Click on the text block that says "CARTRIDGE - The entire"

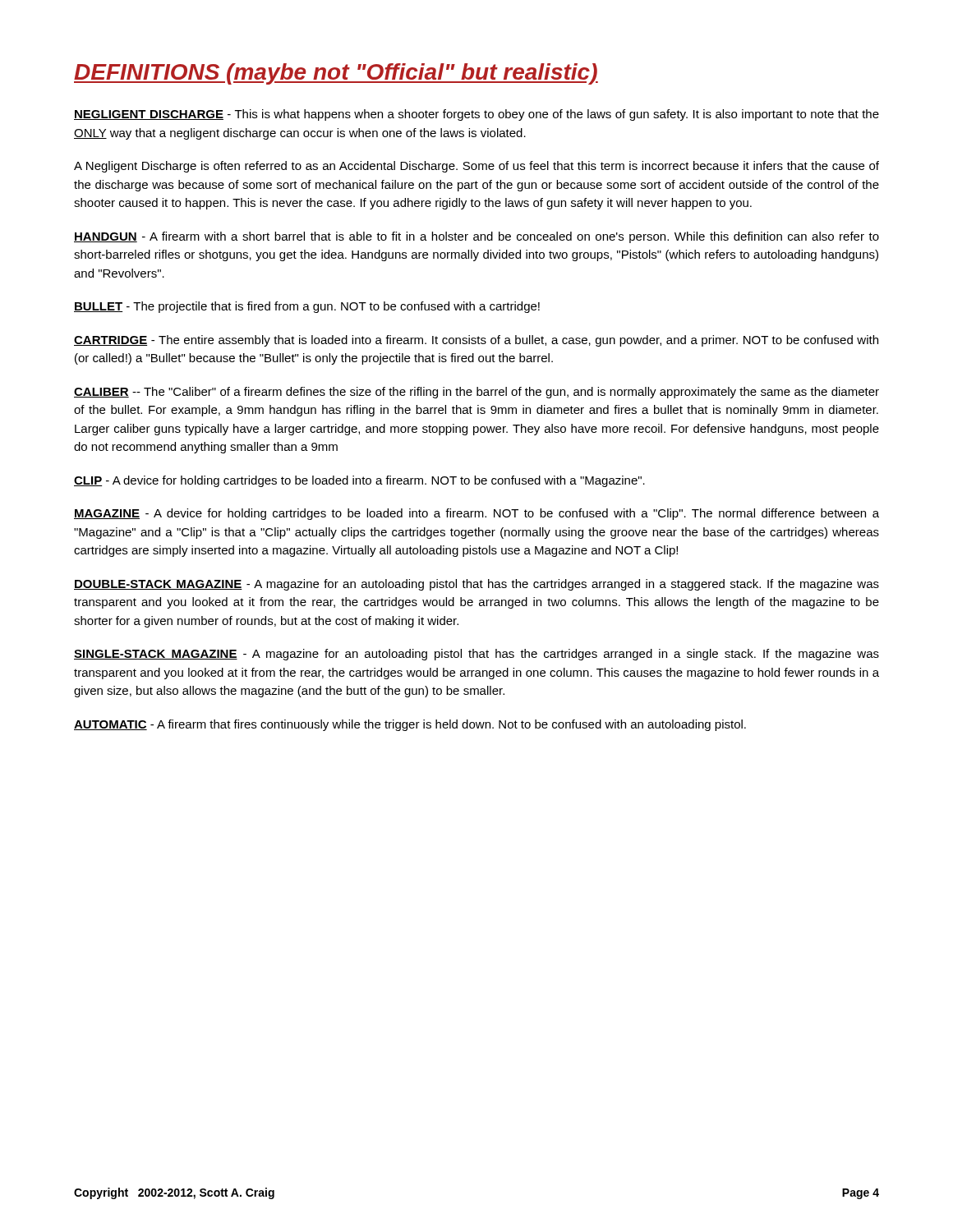tap(476, 348)
